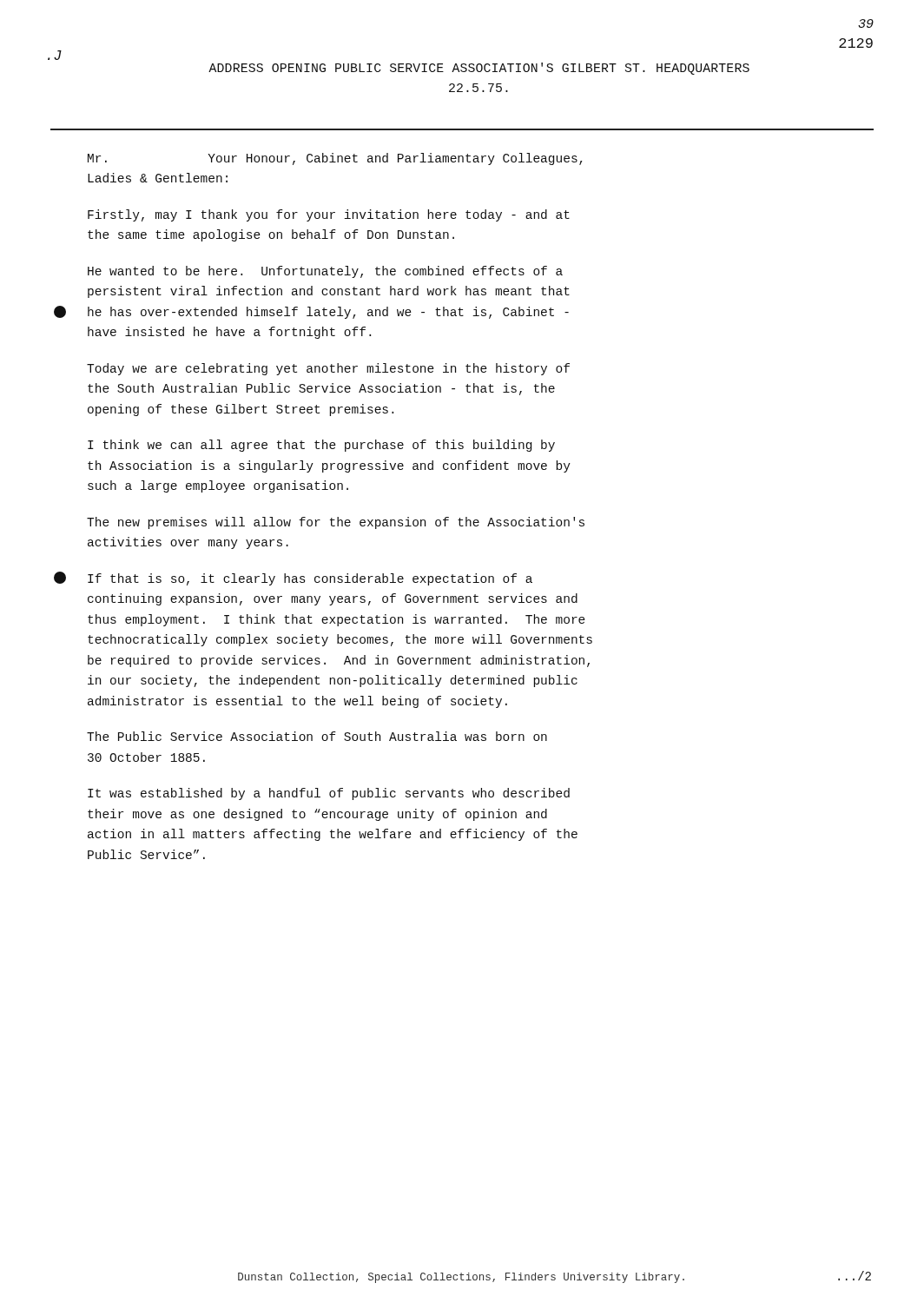This screenshot has height=1303, width=924.
Task: Click on the text block containing "He wanted to be"
Action: (x=329, y=302)
